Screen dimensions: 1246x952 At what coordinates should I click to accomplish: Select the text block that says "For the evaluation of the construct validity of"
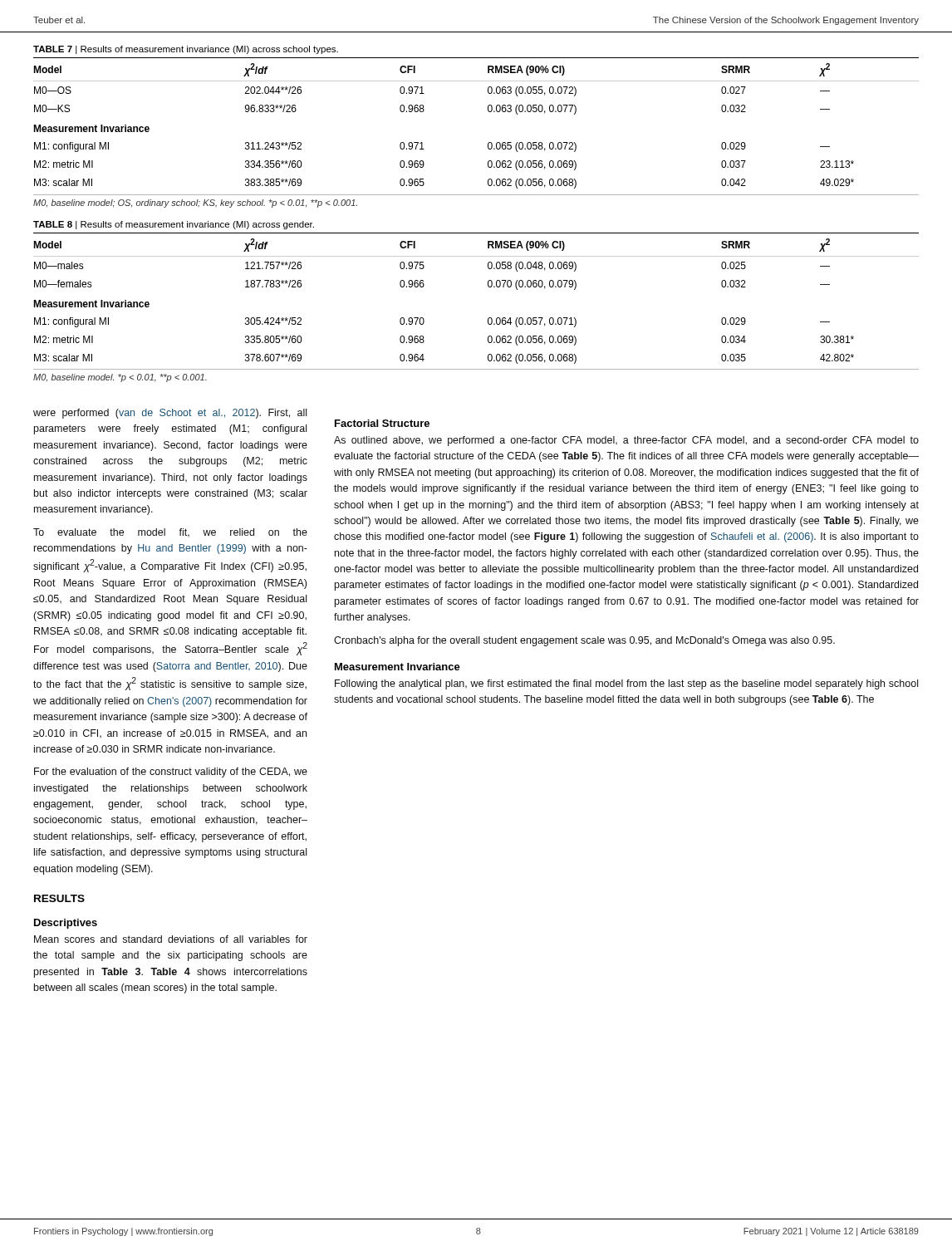pos(170,820)
